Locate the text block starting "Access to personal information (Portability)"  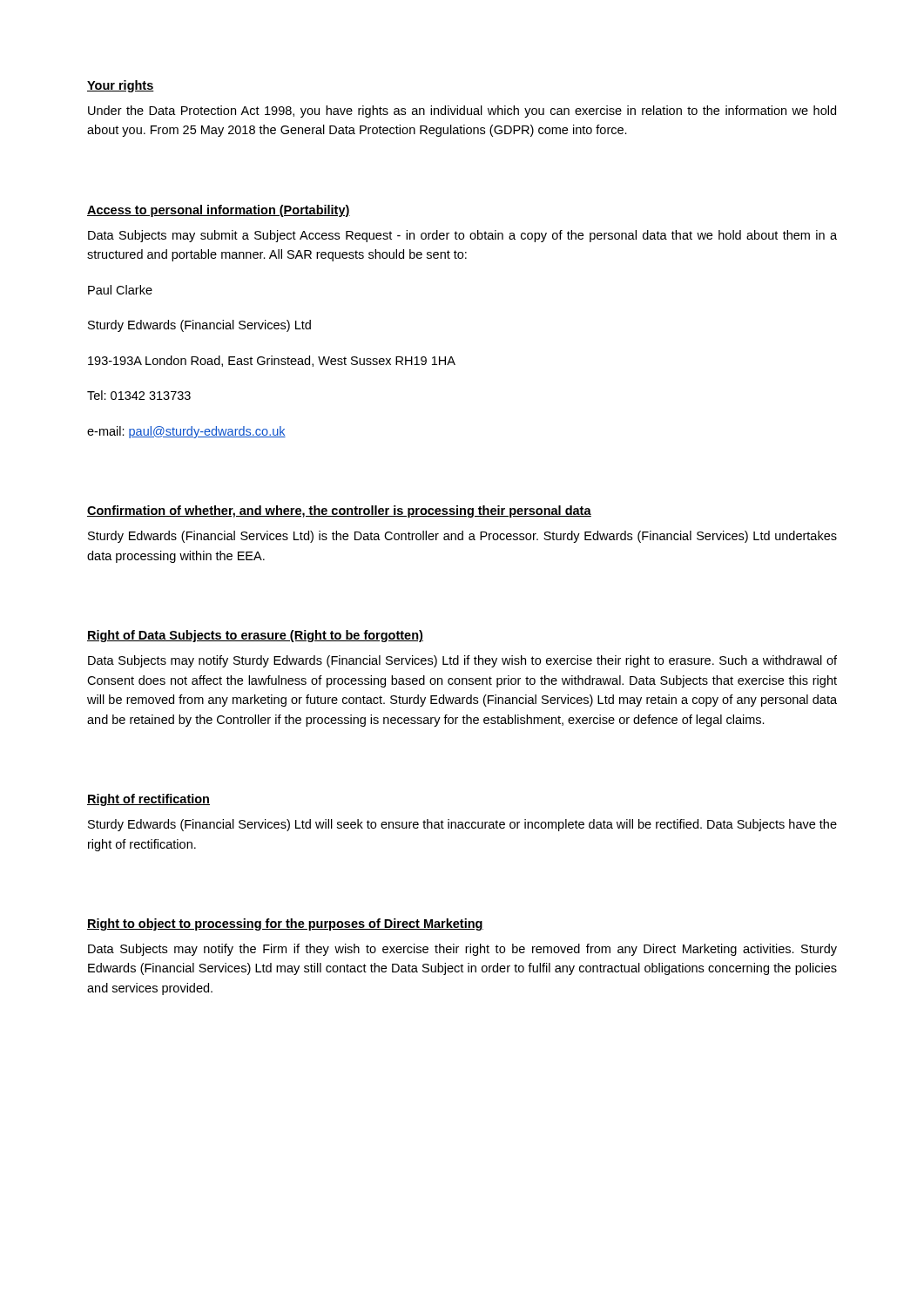coord(218,210)
